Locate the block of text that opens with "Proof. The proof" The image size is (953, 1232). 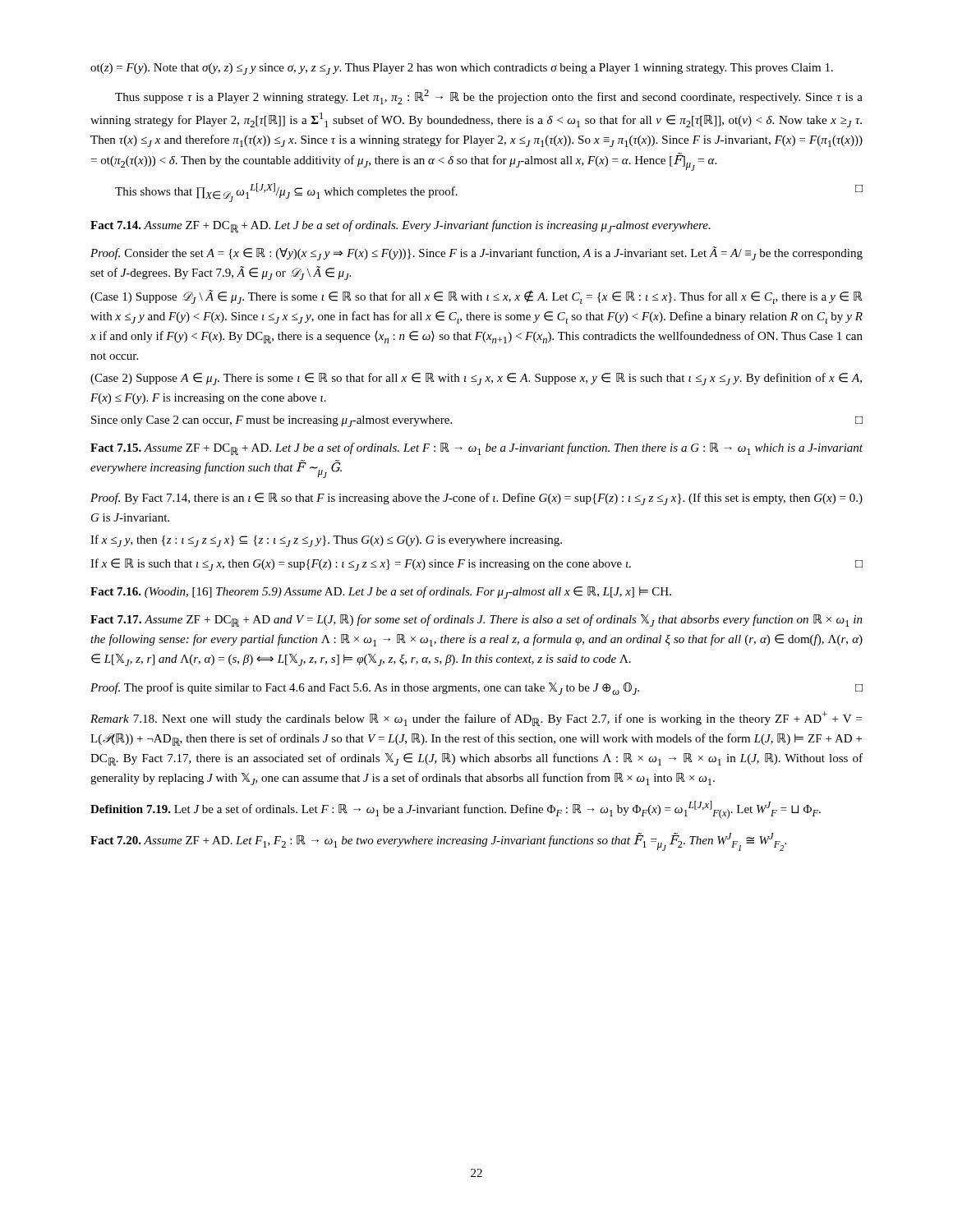pos(476,689)
